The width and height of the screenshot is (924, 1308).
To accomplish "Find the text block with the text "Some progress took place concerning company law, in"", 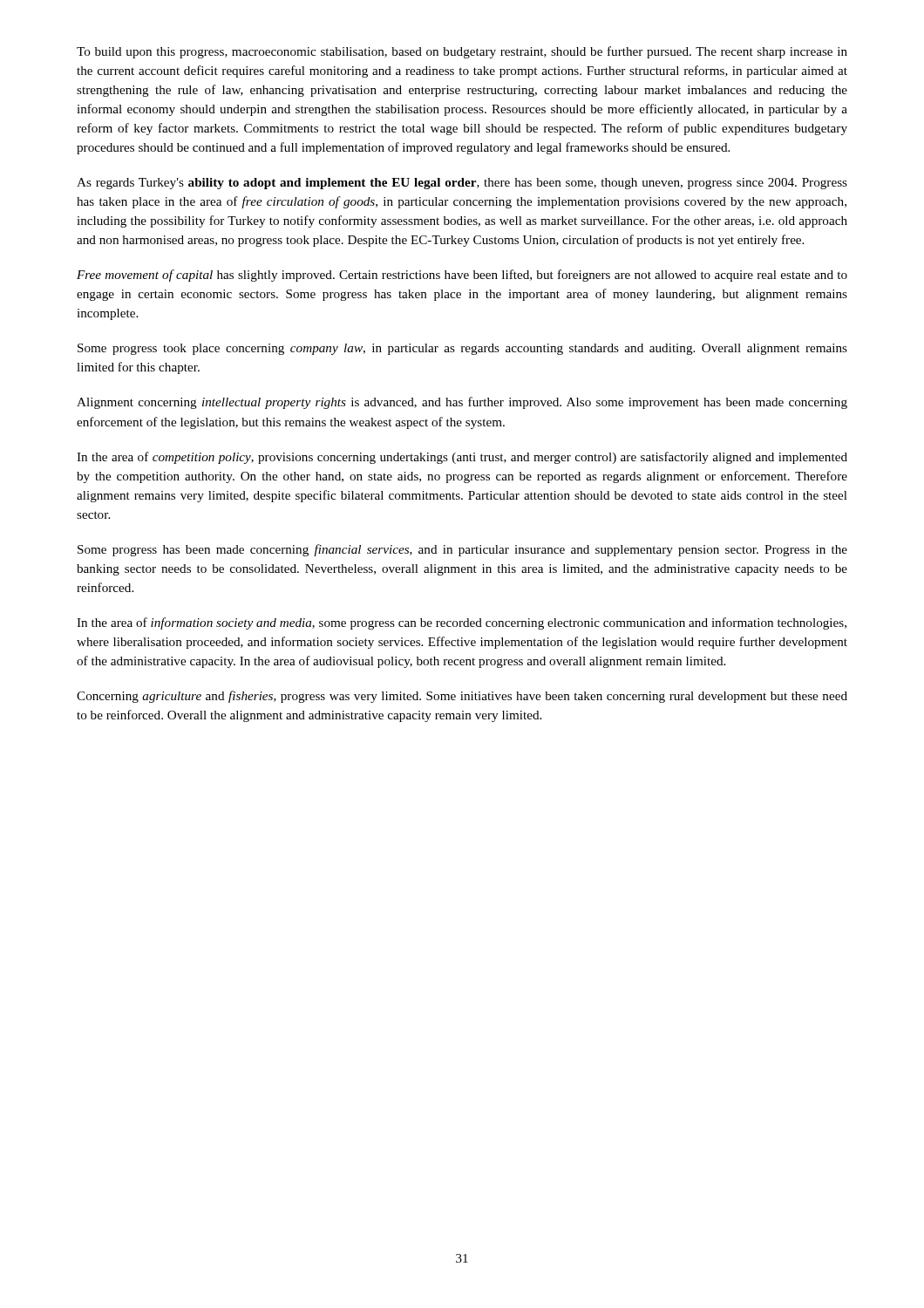I will coord(462,357).
